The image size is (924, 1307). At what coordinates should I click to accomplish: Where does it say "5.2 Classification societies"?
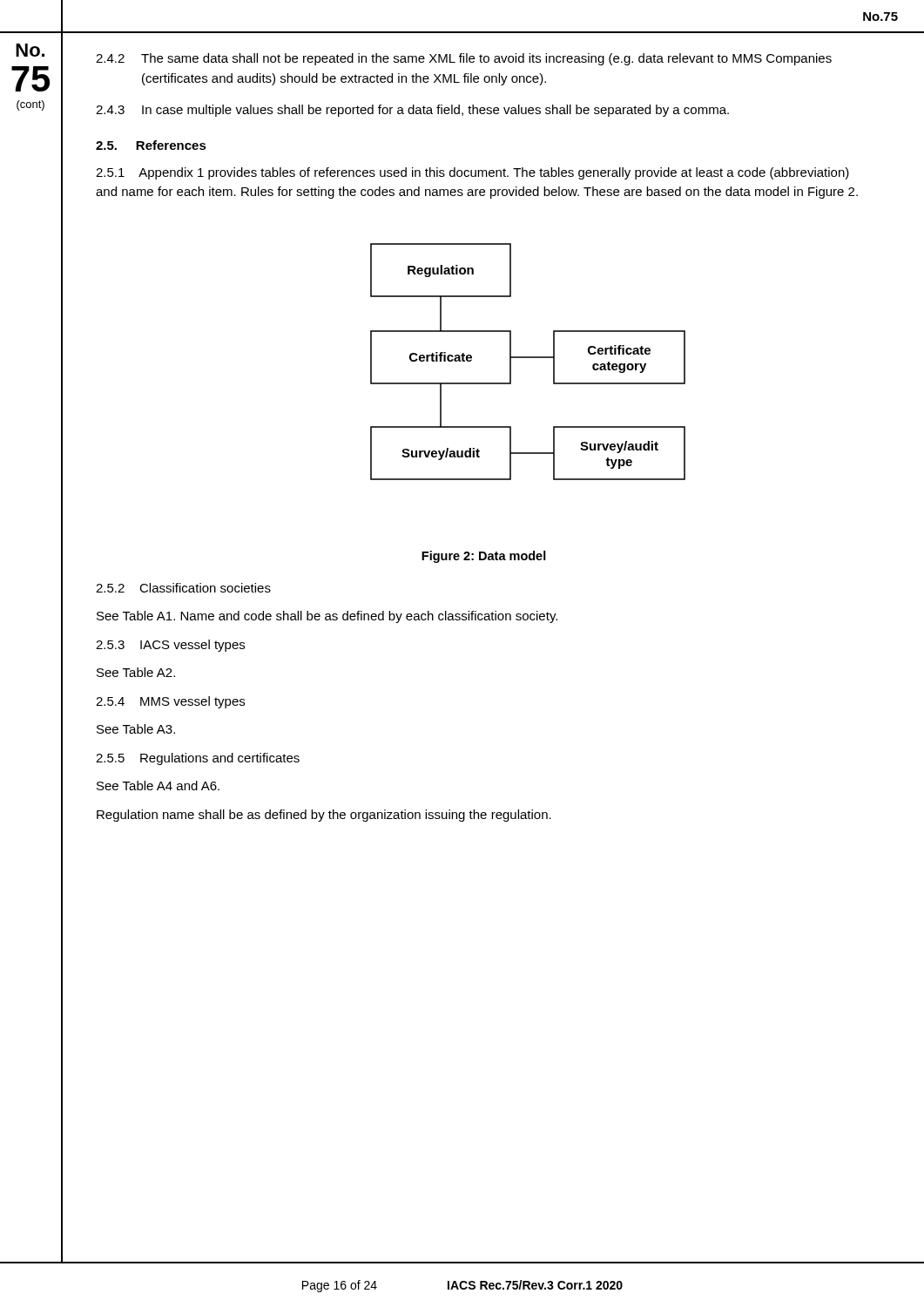point(183,587)
